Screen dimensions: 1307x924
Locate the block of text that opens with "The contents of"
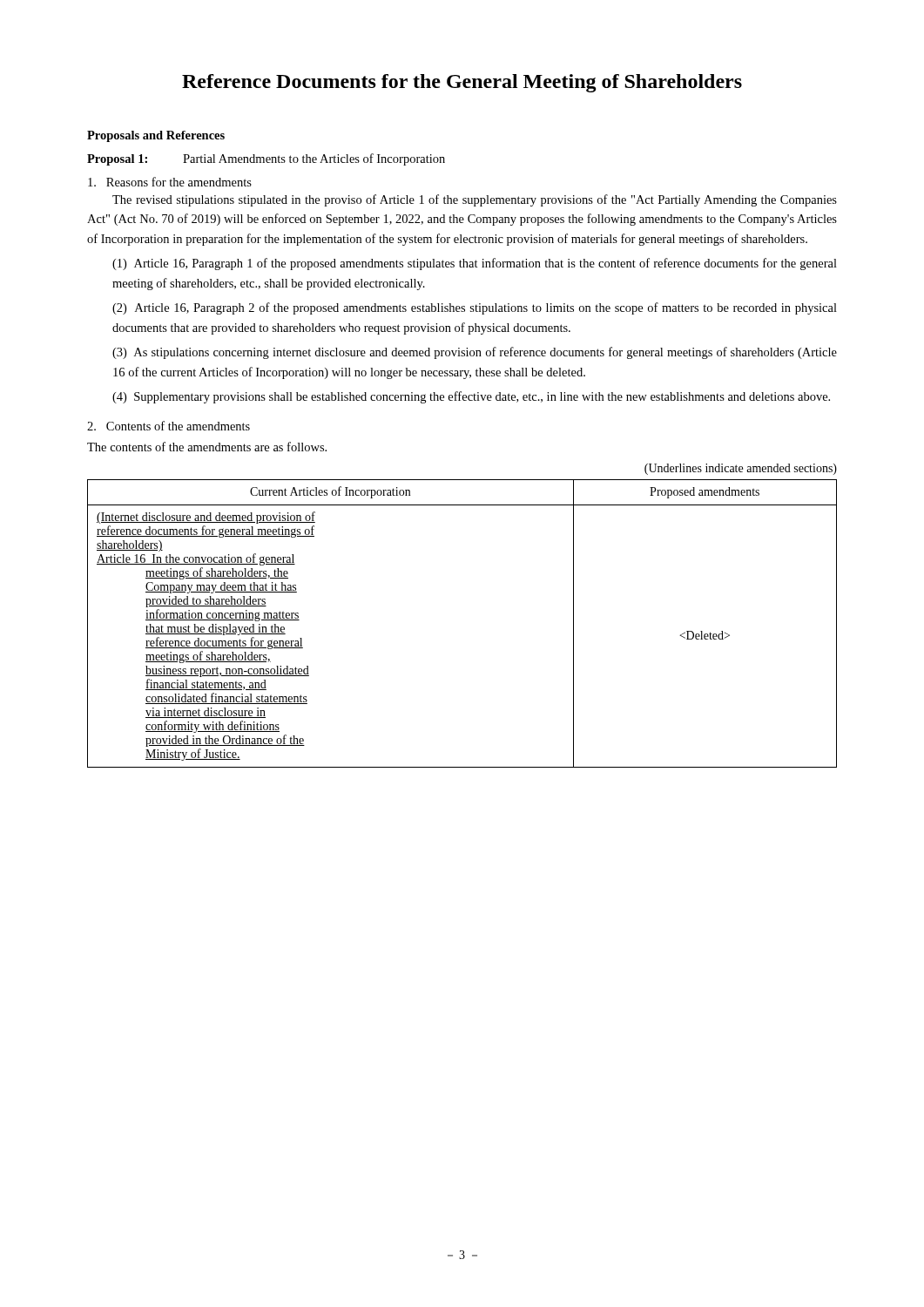(207, 447)
